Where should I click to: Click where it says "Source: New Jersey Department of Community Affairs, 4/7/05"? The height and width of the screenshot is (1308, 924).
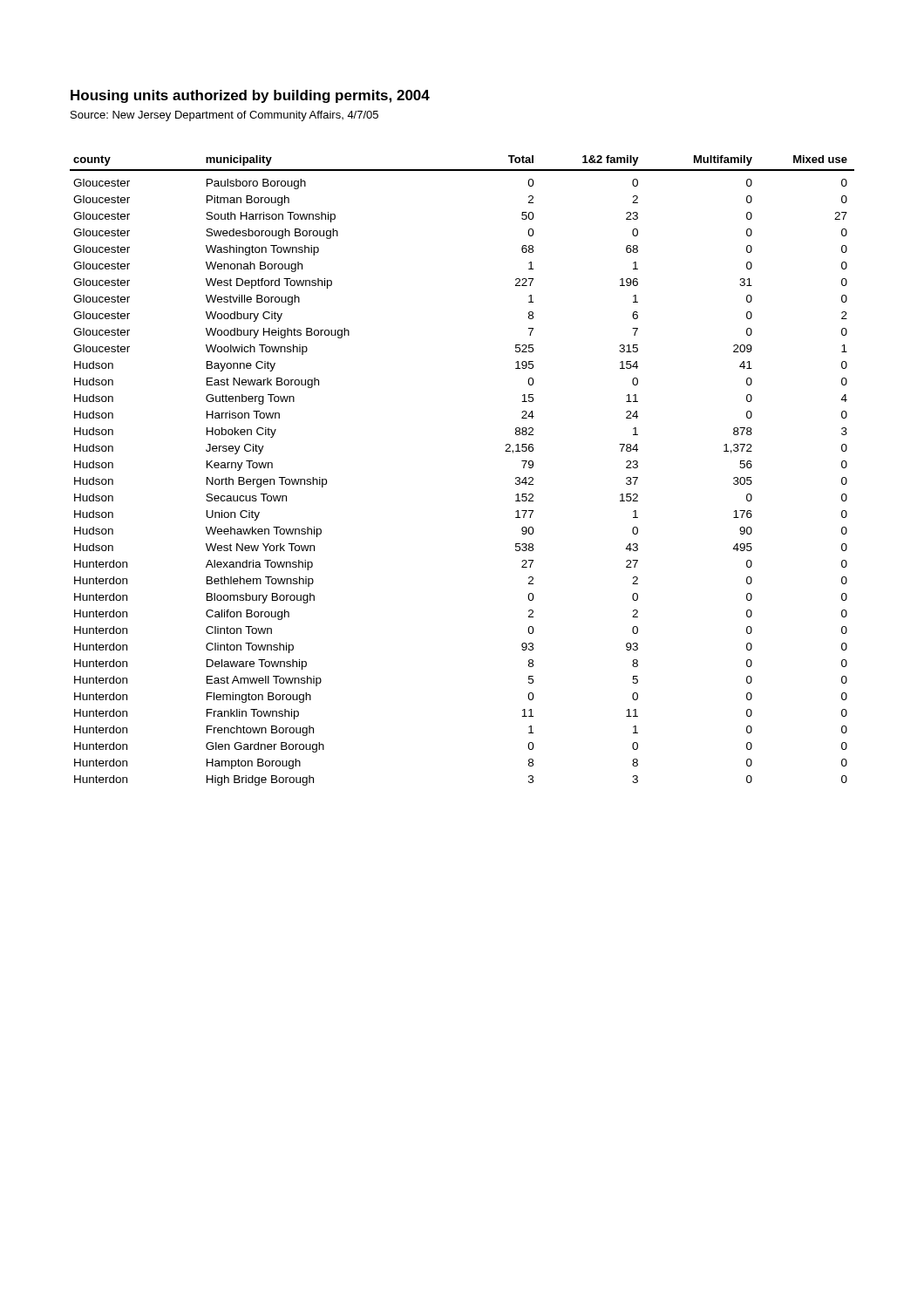click(x=224, y=116)
